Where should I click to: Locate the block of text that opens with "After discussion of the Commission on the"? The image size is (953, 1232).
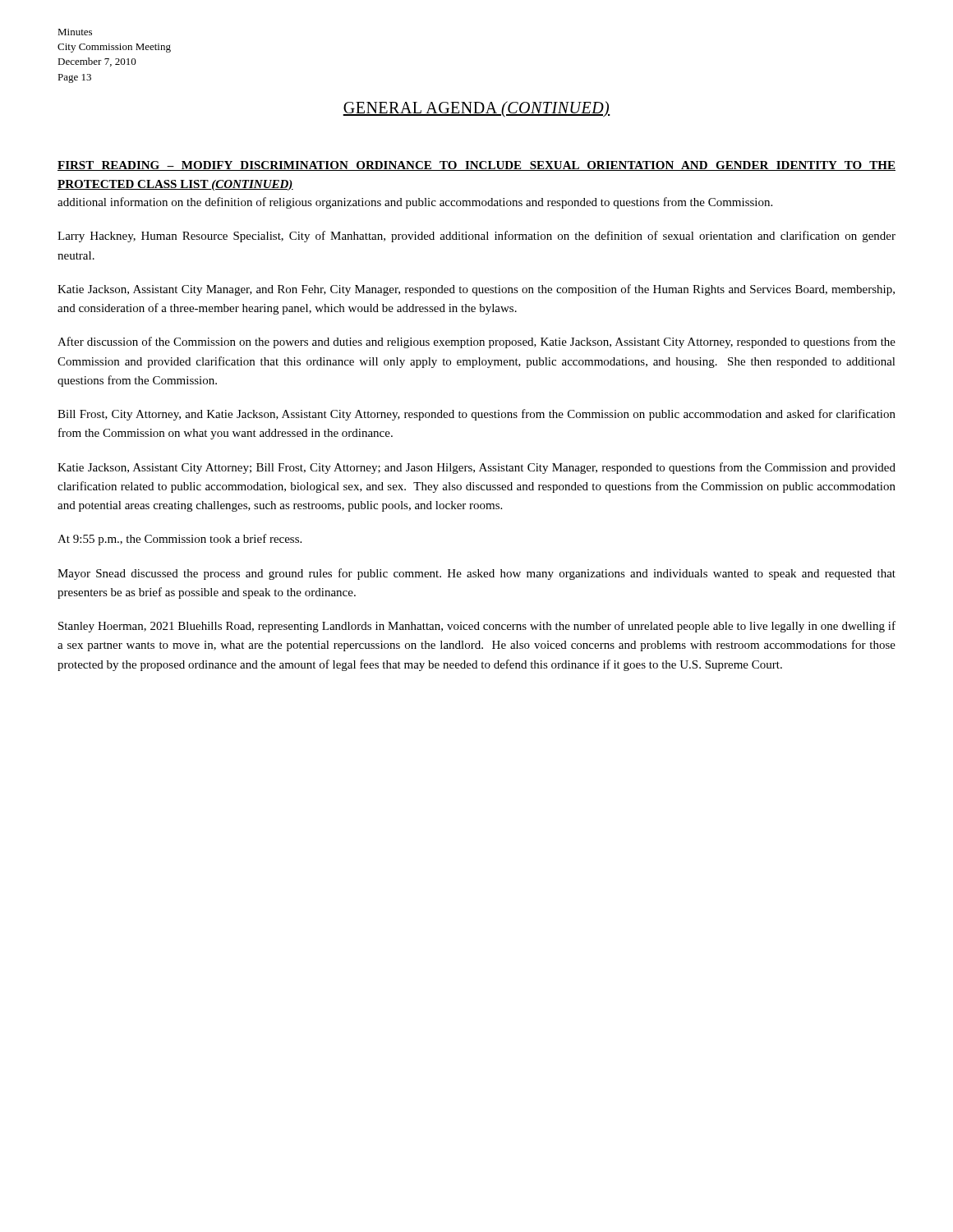(476, 361)
